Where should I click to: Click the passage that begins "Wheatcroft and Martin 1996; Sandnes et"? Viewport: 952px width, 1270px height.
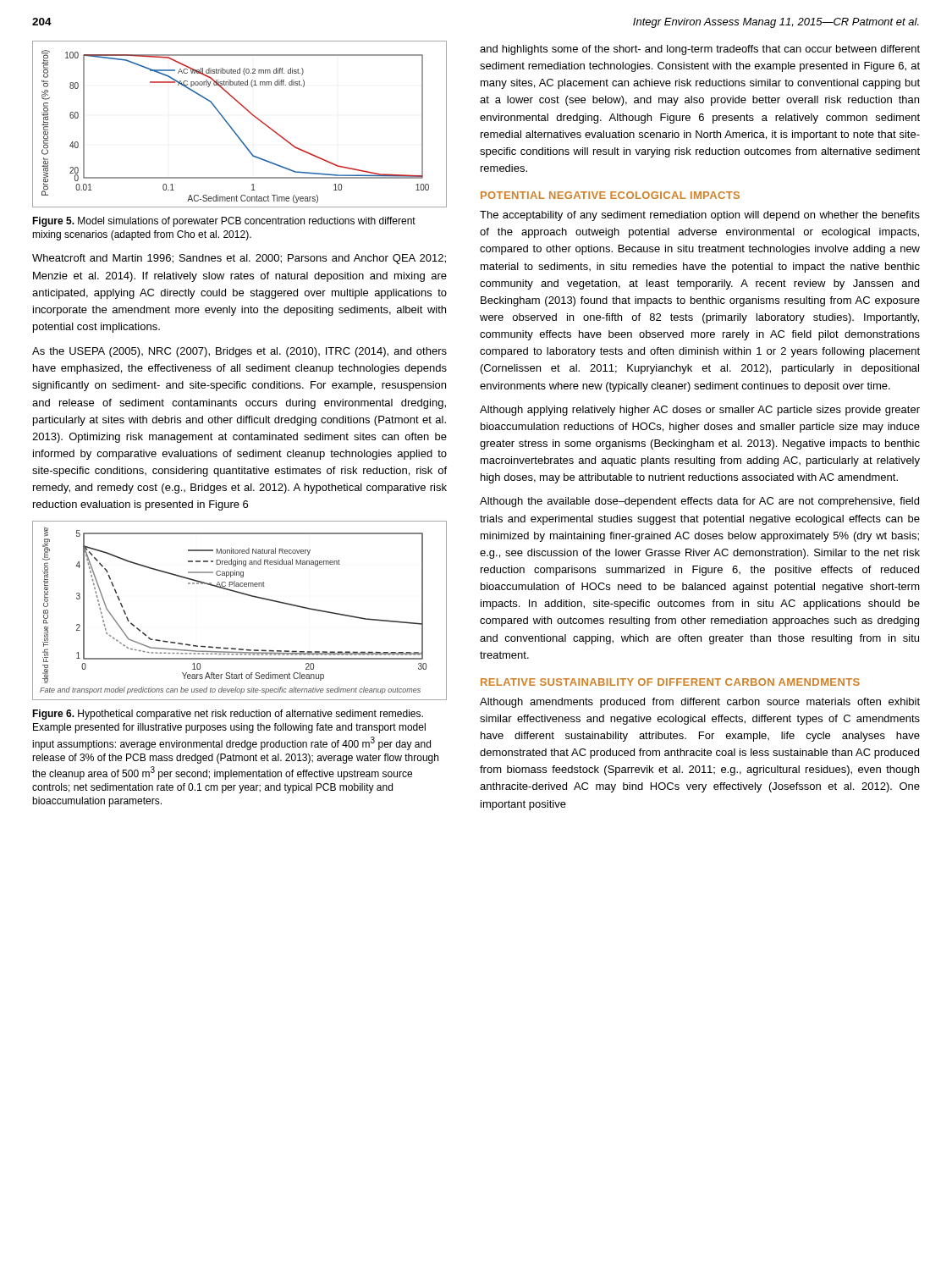pyautogui.click(x=239, y=292)
